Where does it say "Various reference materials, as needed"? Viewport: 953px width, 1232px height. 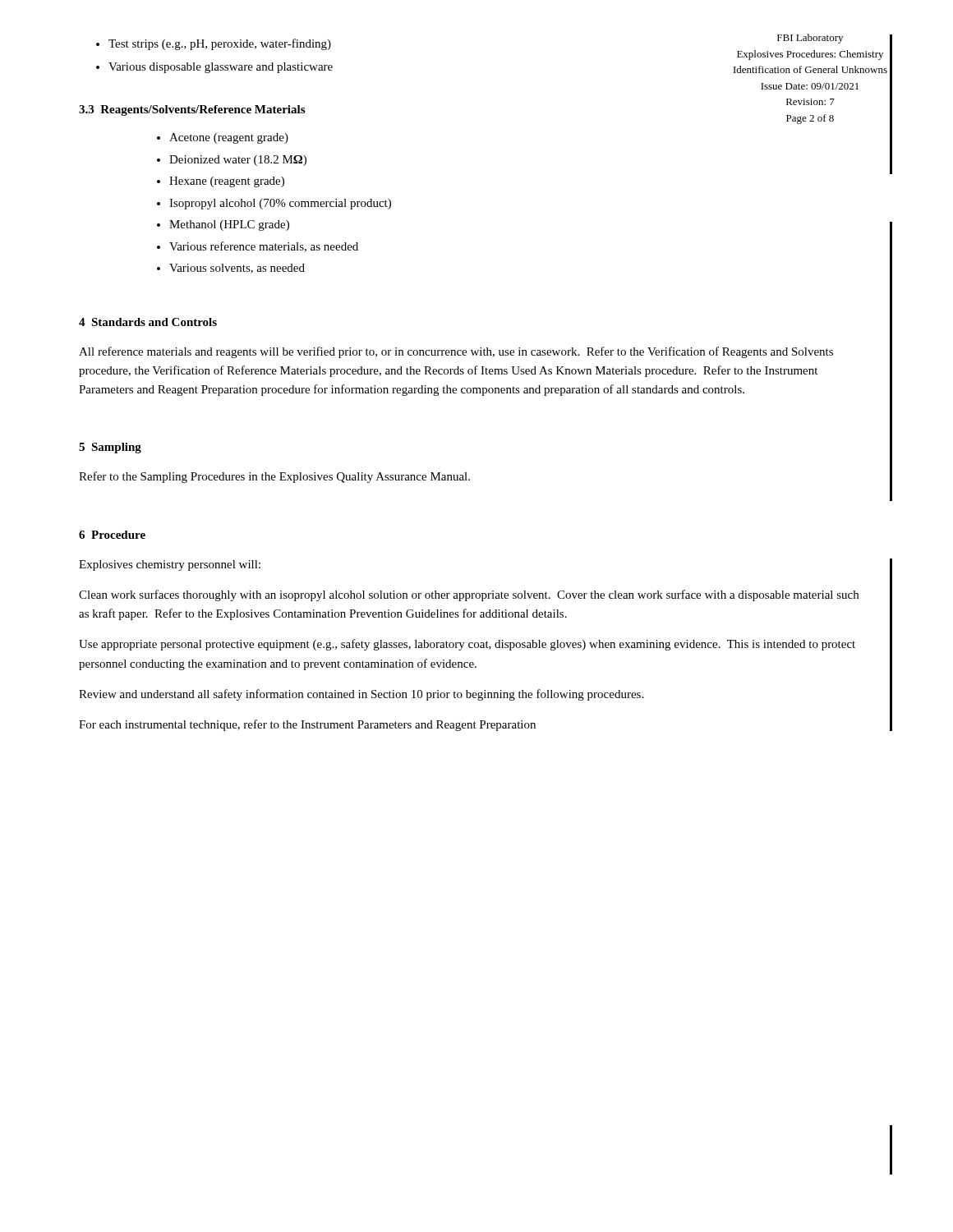tap(258, 247)
